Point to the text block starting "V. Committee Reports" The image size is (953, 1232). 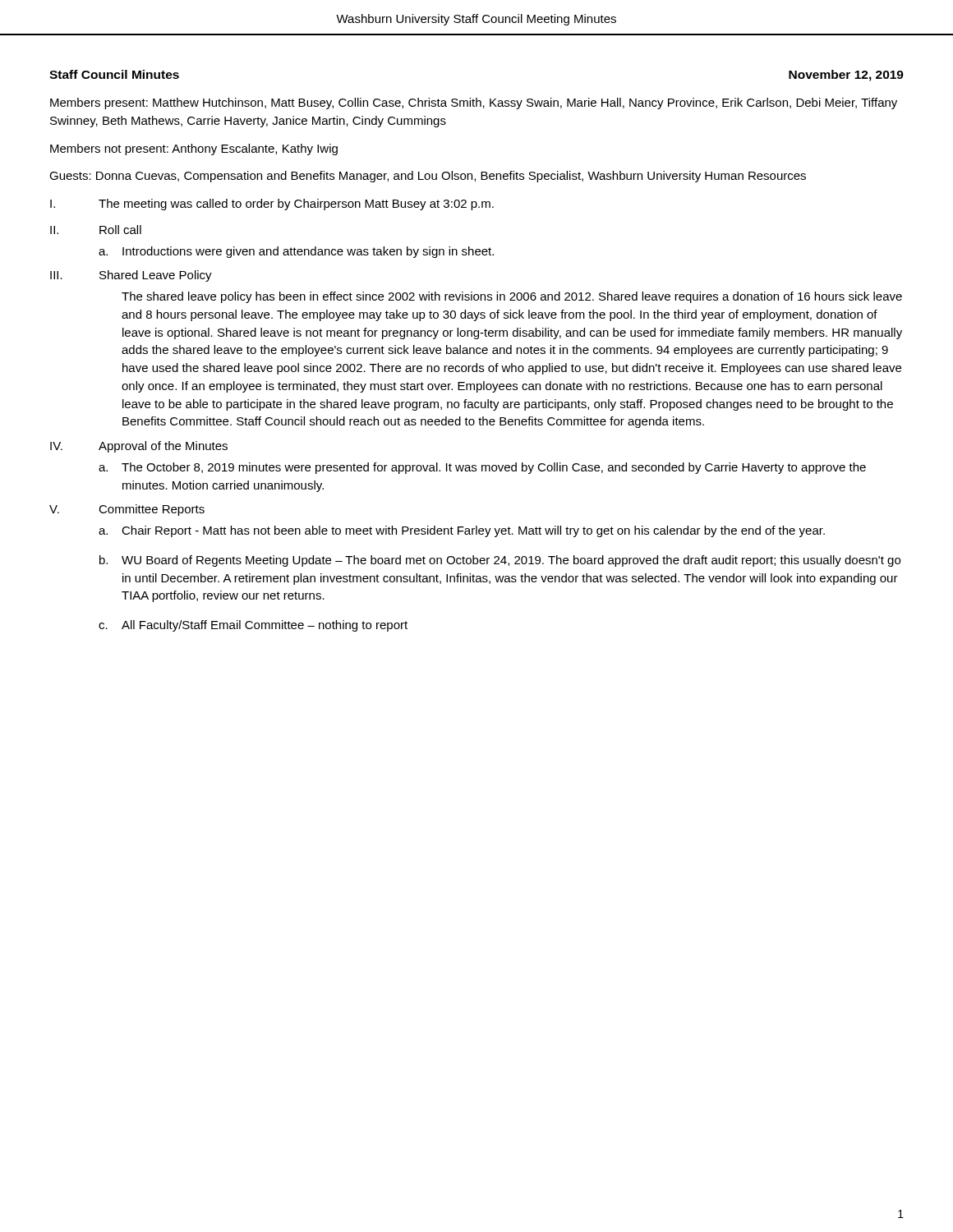[x=127, y=510]
